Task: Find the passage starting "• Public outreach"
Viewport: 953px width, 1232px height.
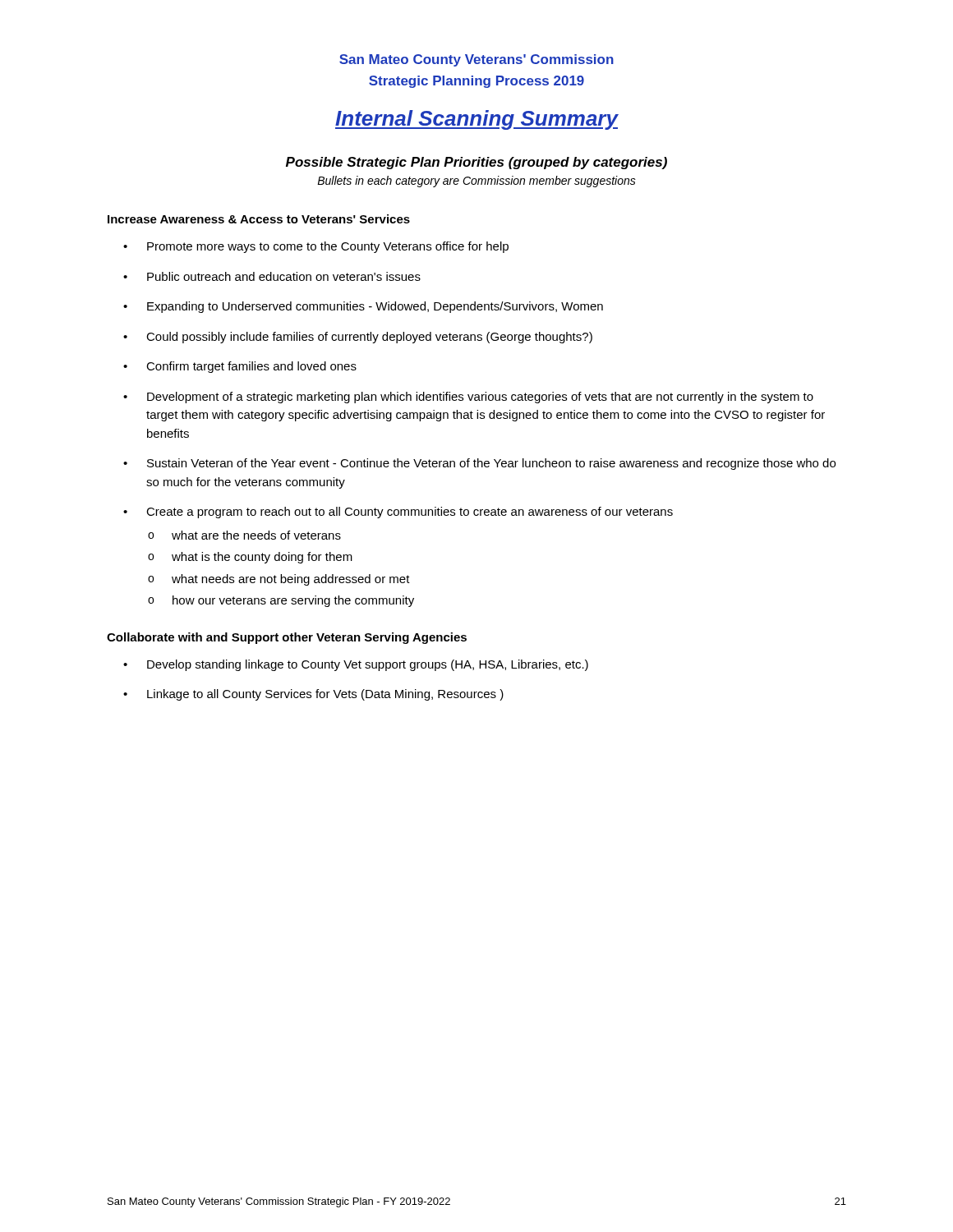Action: 272,277
